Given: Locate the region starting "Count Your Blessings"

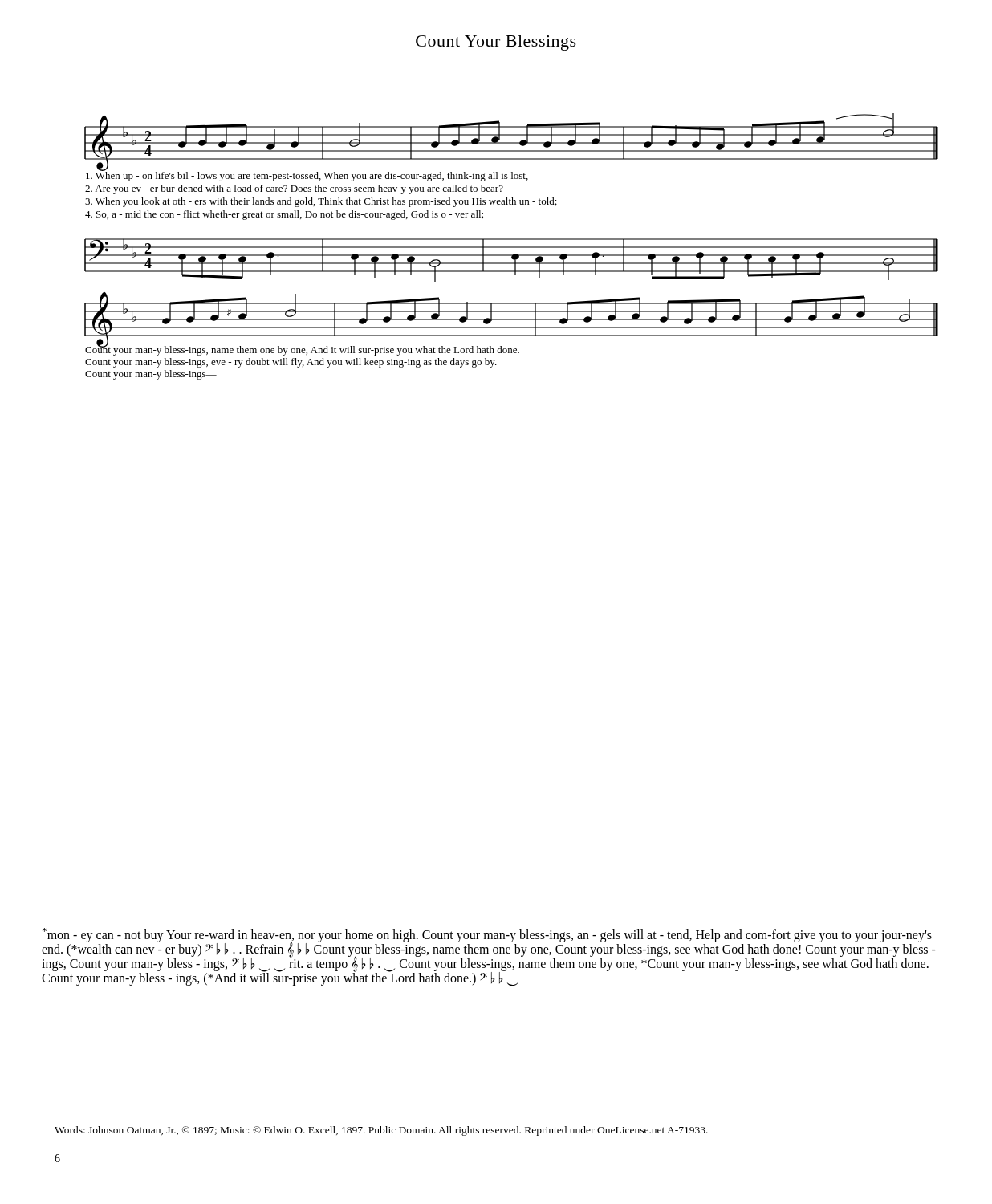Looking at the screenshot, I should [x=496, y=41].
